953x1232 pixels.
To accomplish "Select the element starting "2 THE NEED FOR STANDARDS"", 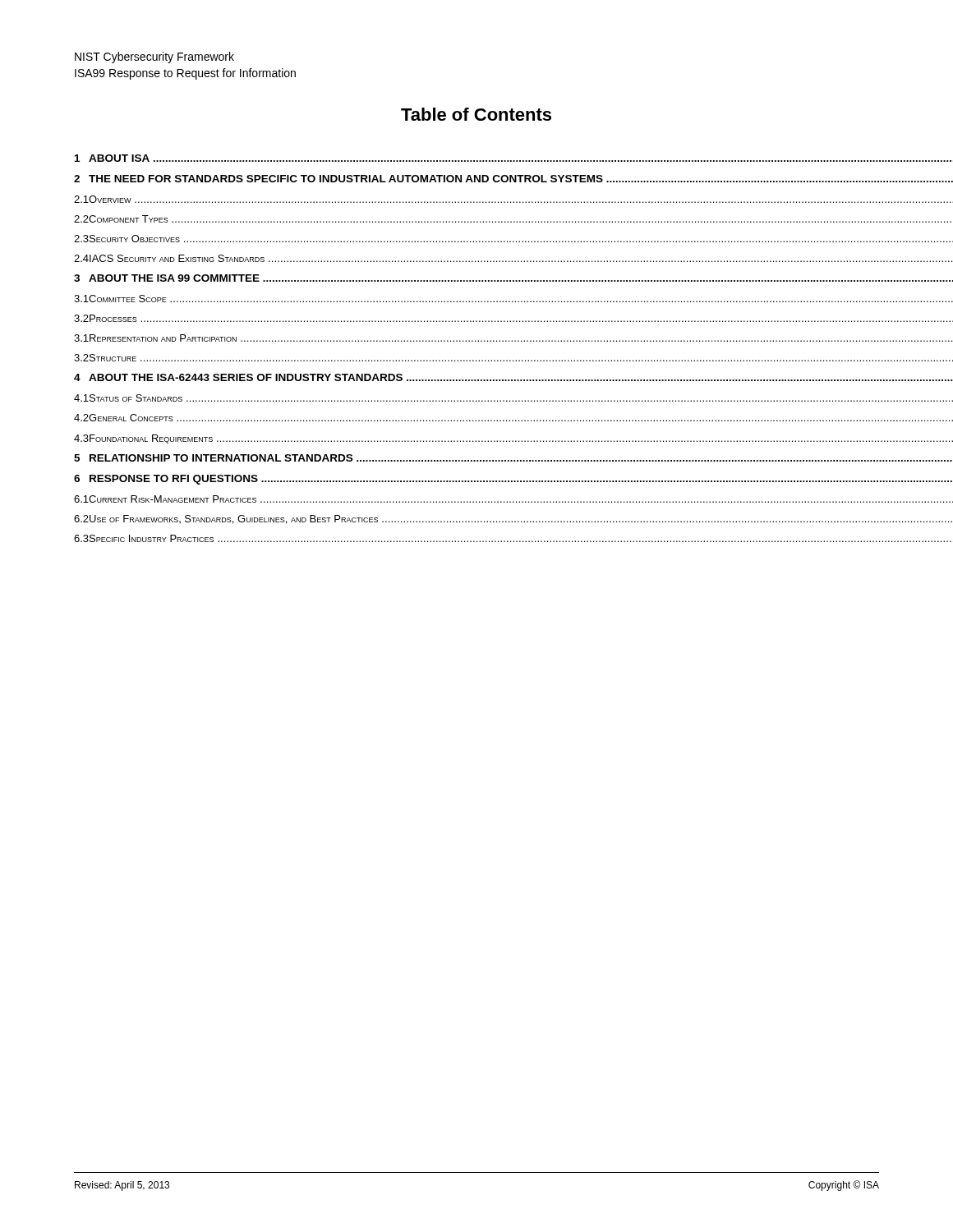I will [x=513, y=180].
